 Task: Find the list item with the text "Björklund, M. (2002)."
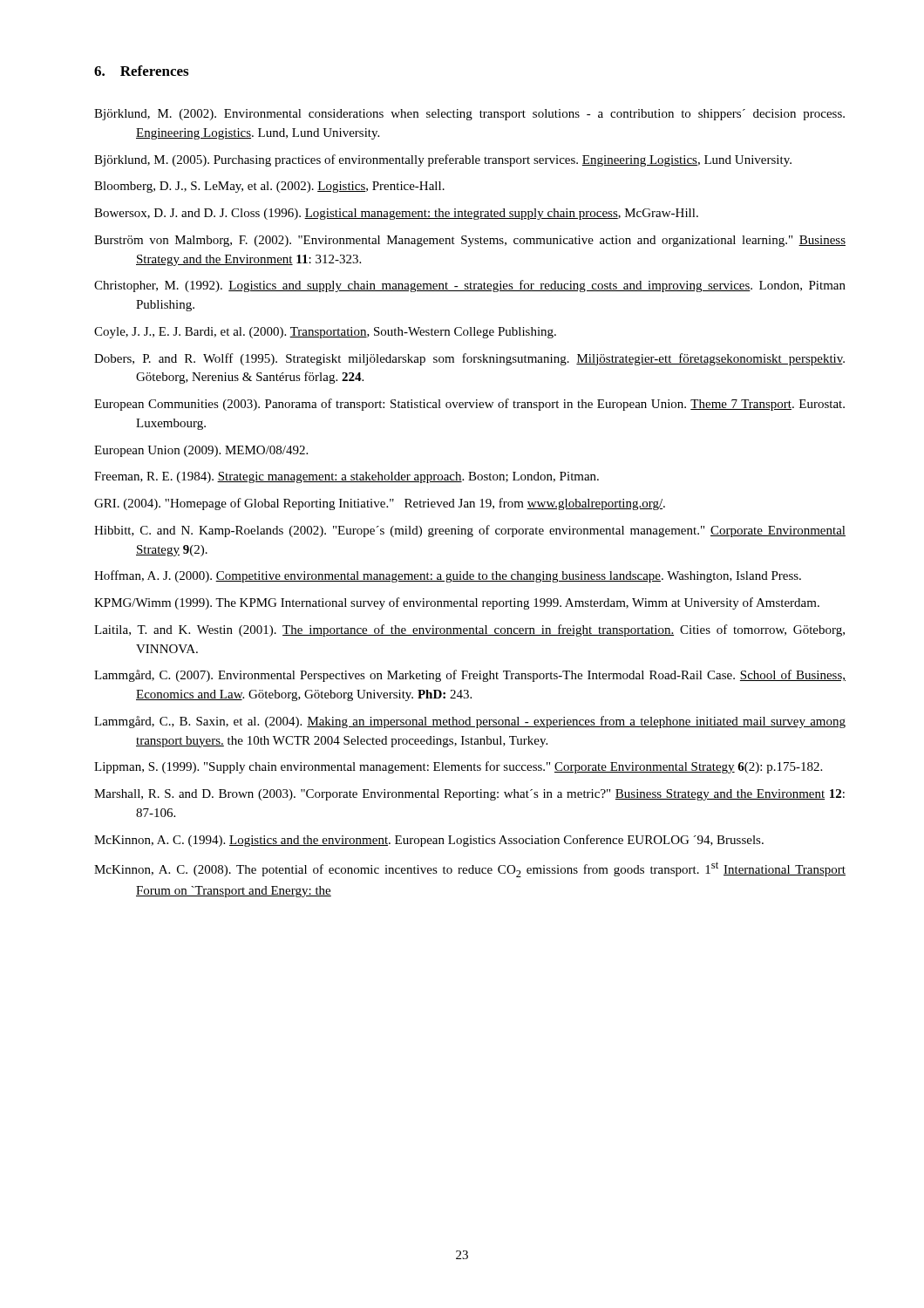470,123
